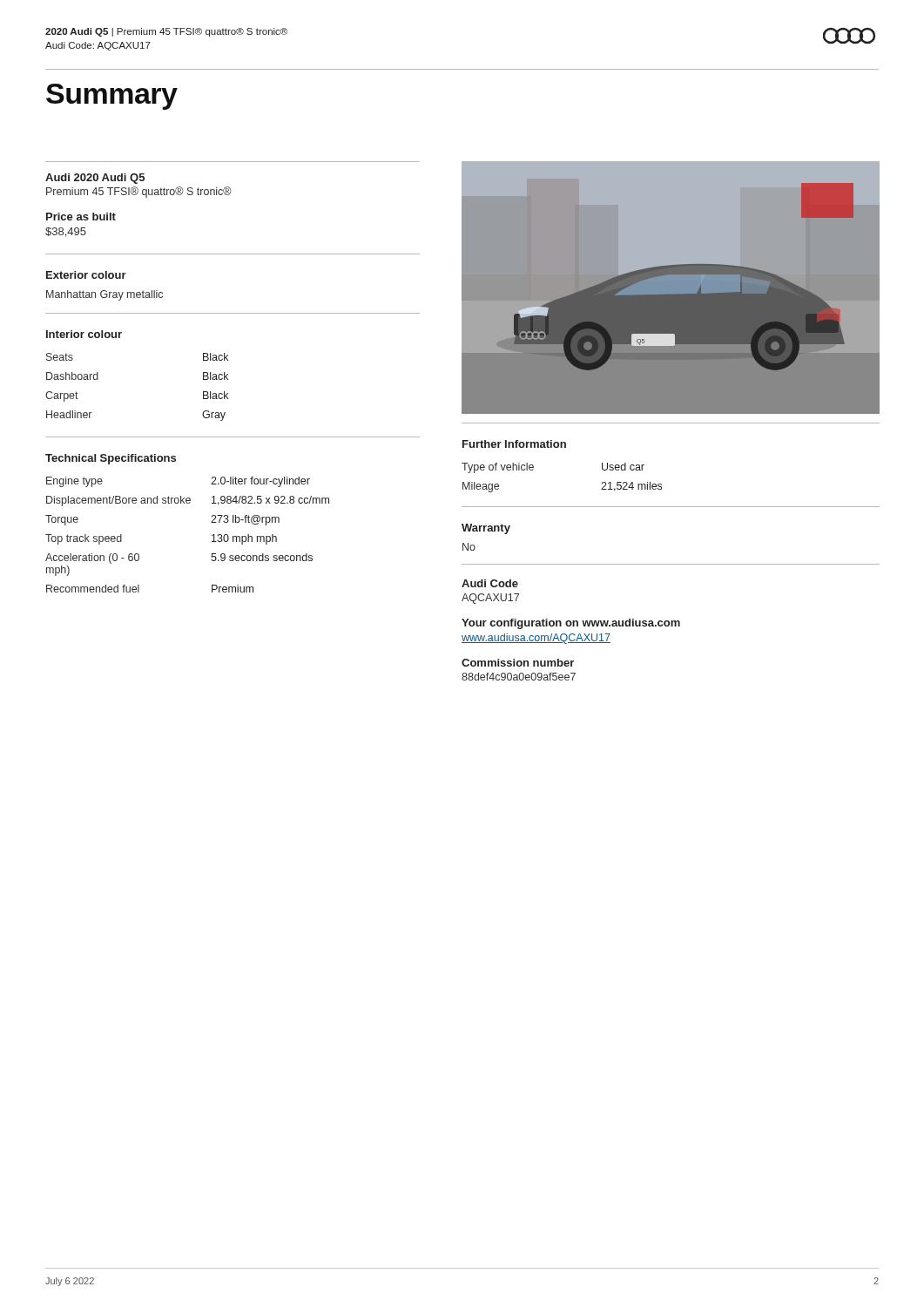This screenshot has height=1307, width=924.
Task: Navigate to the text starting "Commission number 88def4c90a0e09af5ee7"
Action: [x=518, y=663]
